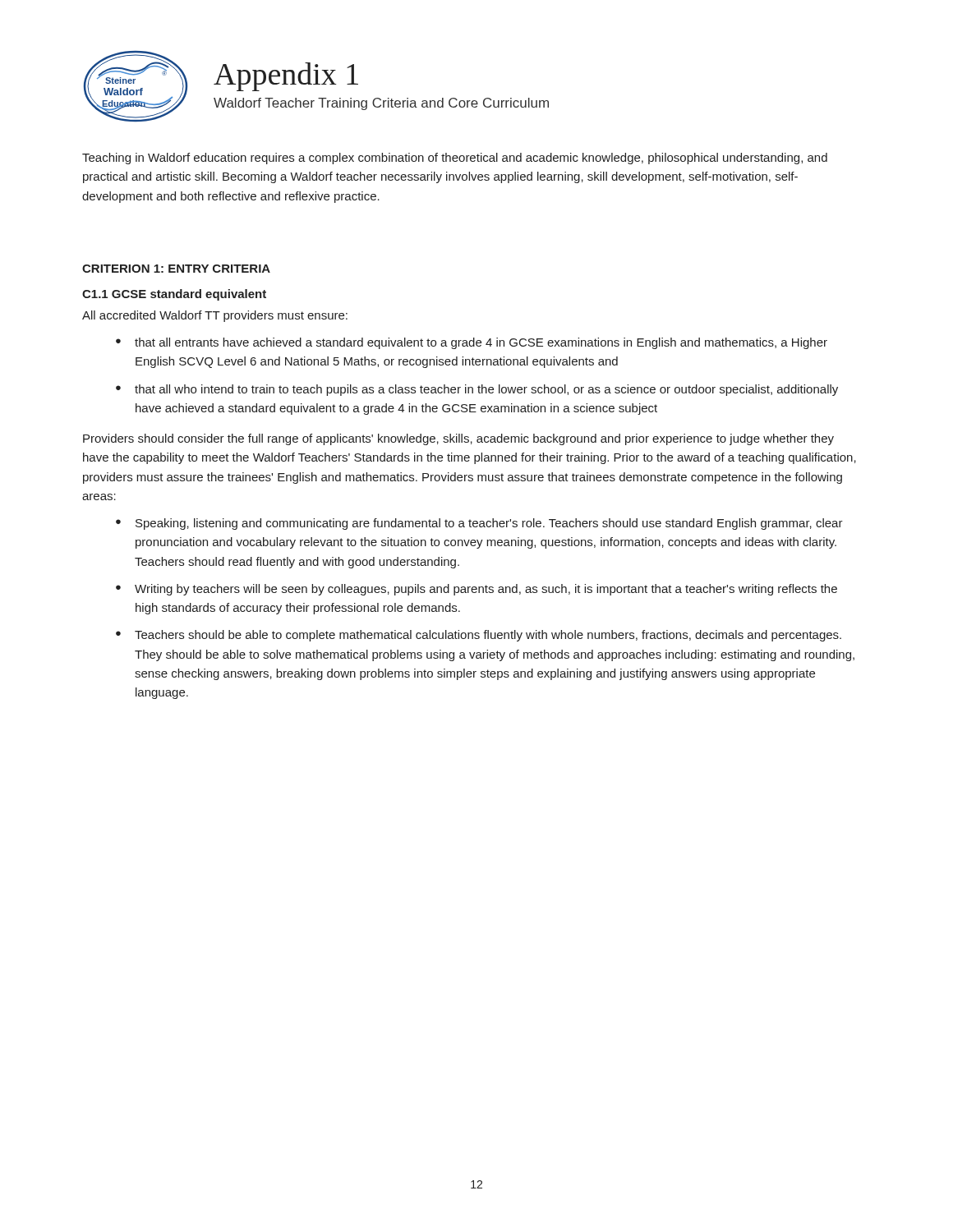Find the block on this page that starts "All accredited Waldorf TT providers must"

coord(215,315)
